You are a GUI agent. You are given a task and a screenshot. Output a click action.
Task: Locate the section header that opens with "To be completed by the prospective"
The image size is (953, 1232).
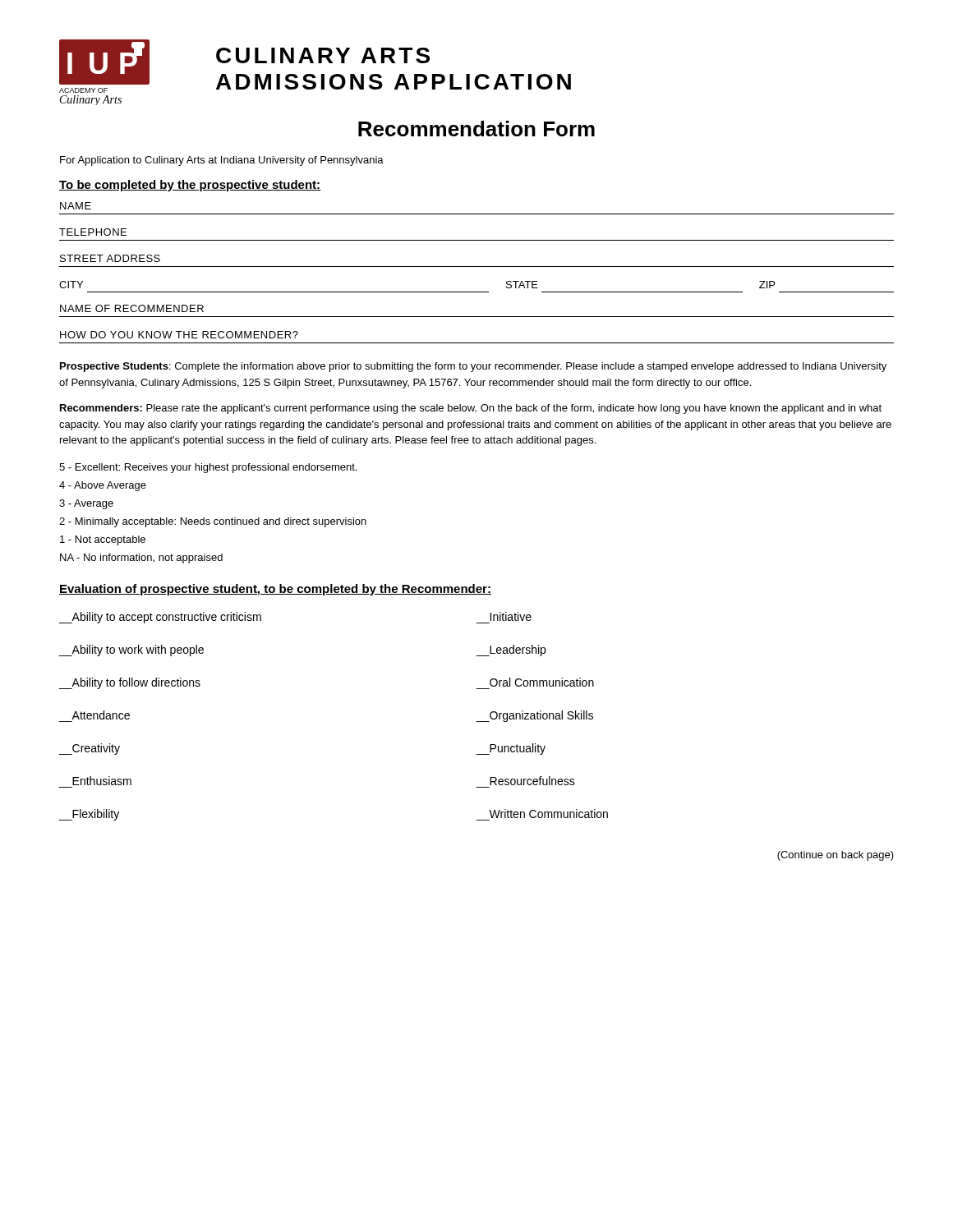(x=190, y=184)
